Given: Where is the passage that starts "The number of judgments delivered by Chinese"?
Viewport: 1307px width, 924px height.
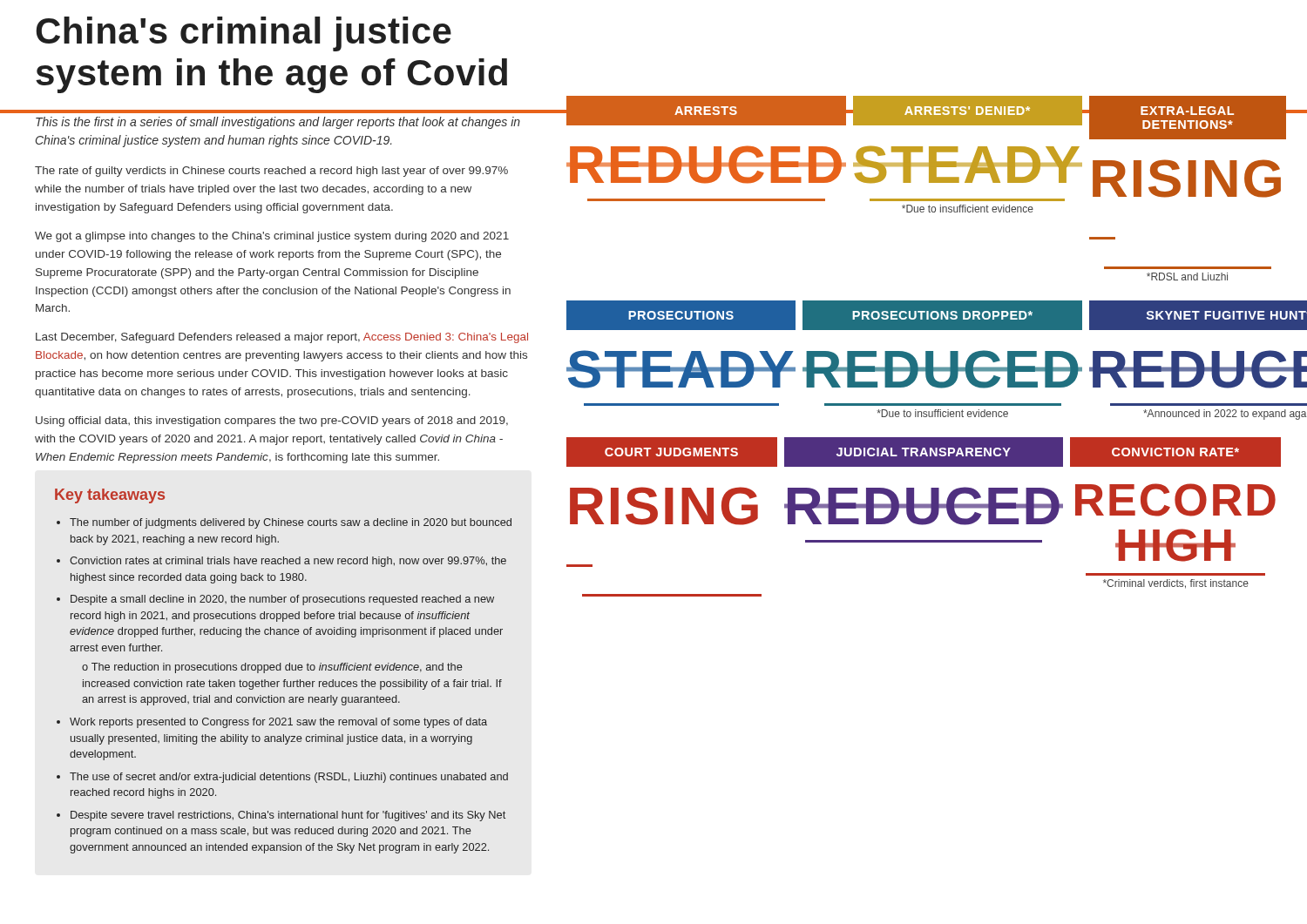Looking at the screenshot, I should pos(291,530).
